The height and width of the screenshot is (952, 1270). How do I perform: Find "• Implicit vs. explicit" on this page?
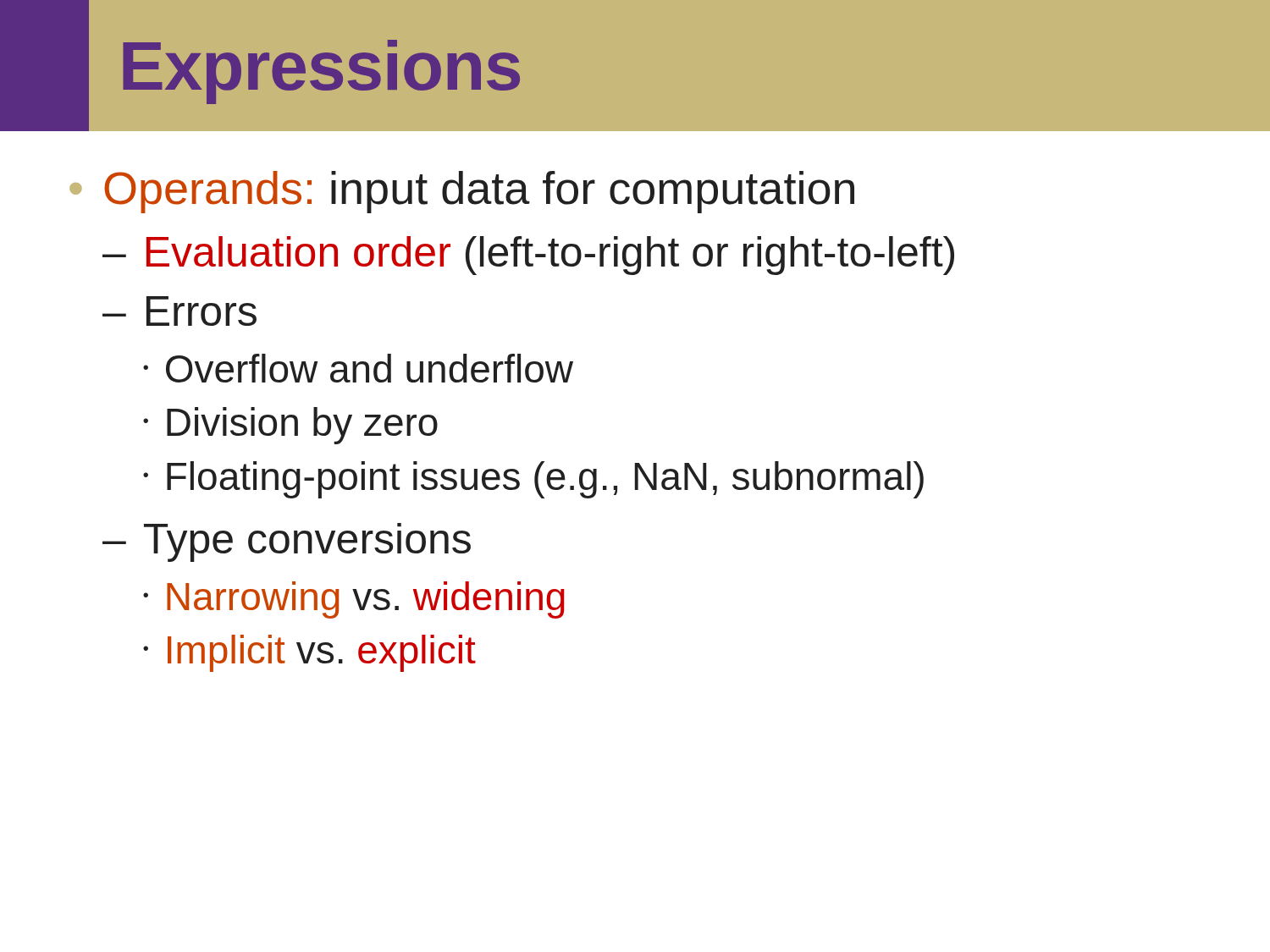pos(309,651)
